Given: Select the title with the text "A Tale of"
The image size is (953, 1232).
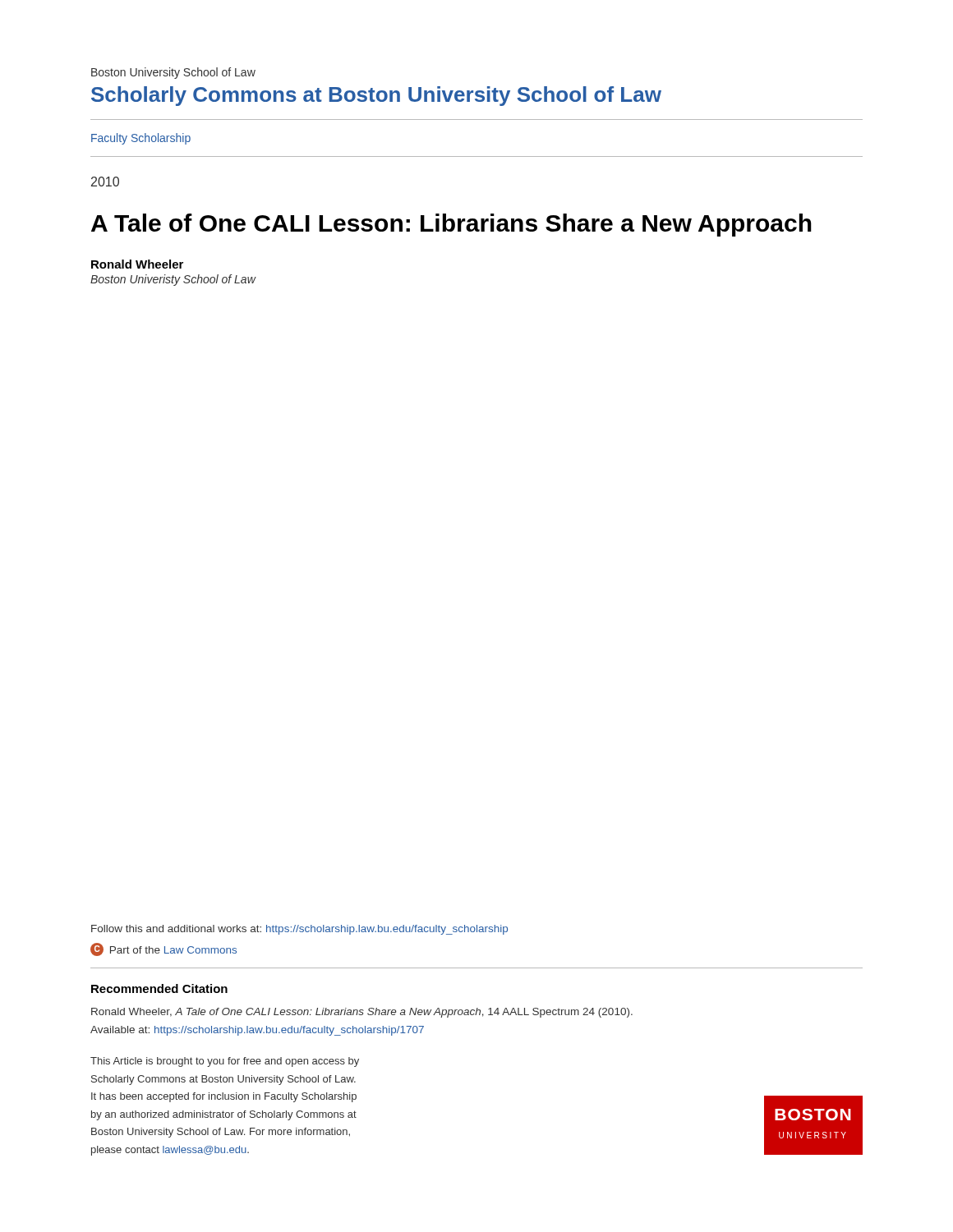Looking at the screenshot, I should (x=451, y=223).
